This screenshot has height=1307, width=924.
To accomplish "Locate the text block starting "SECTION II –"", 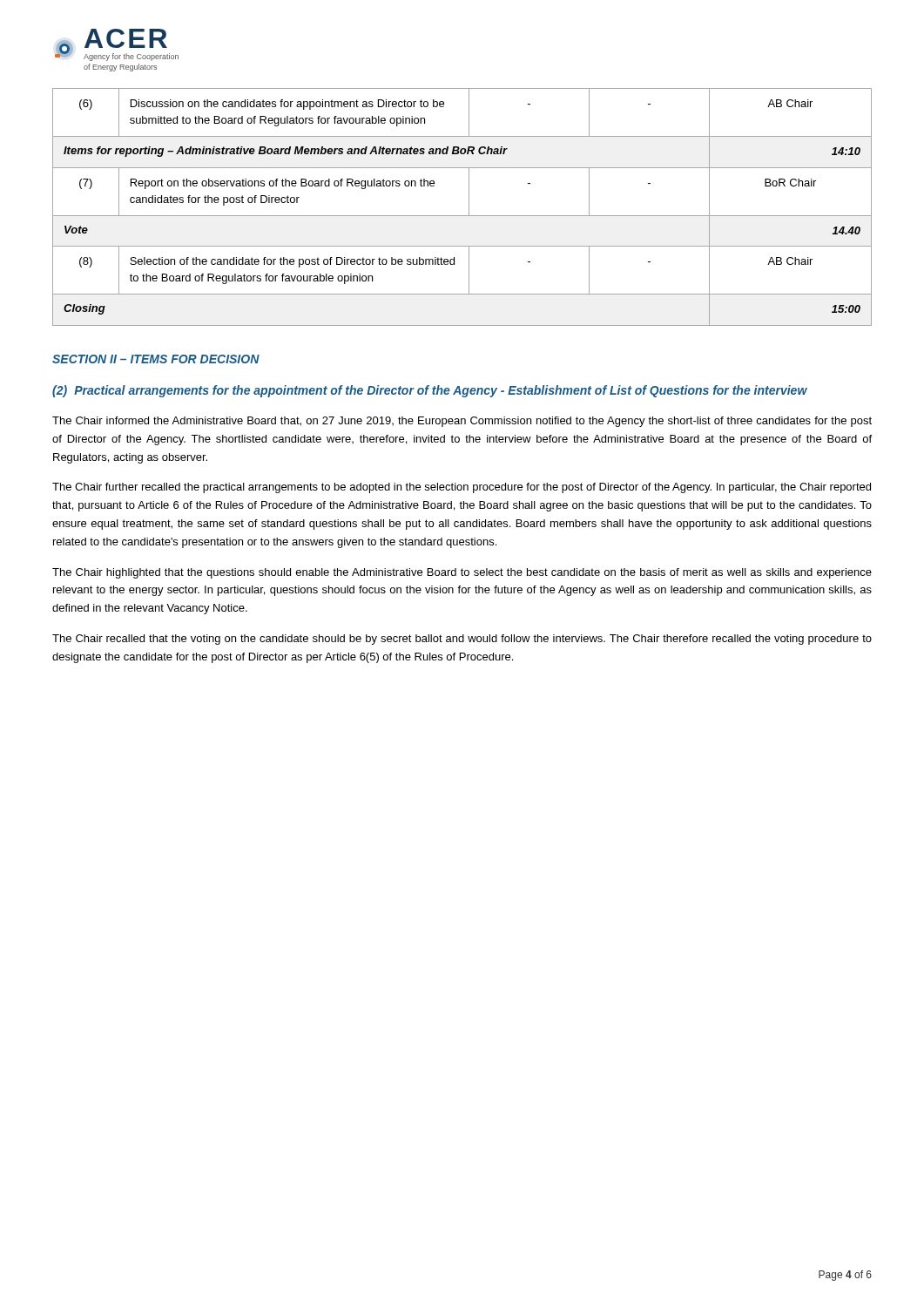I will [x=156, y=359].
